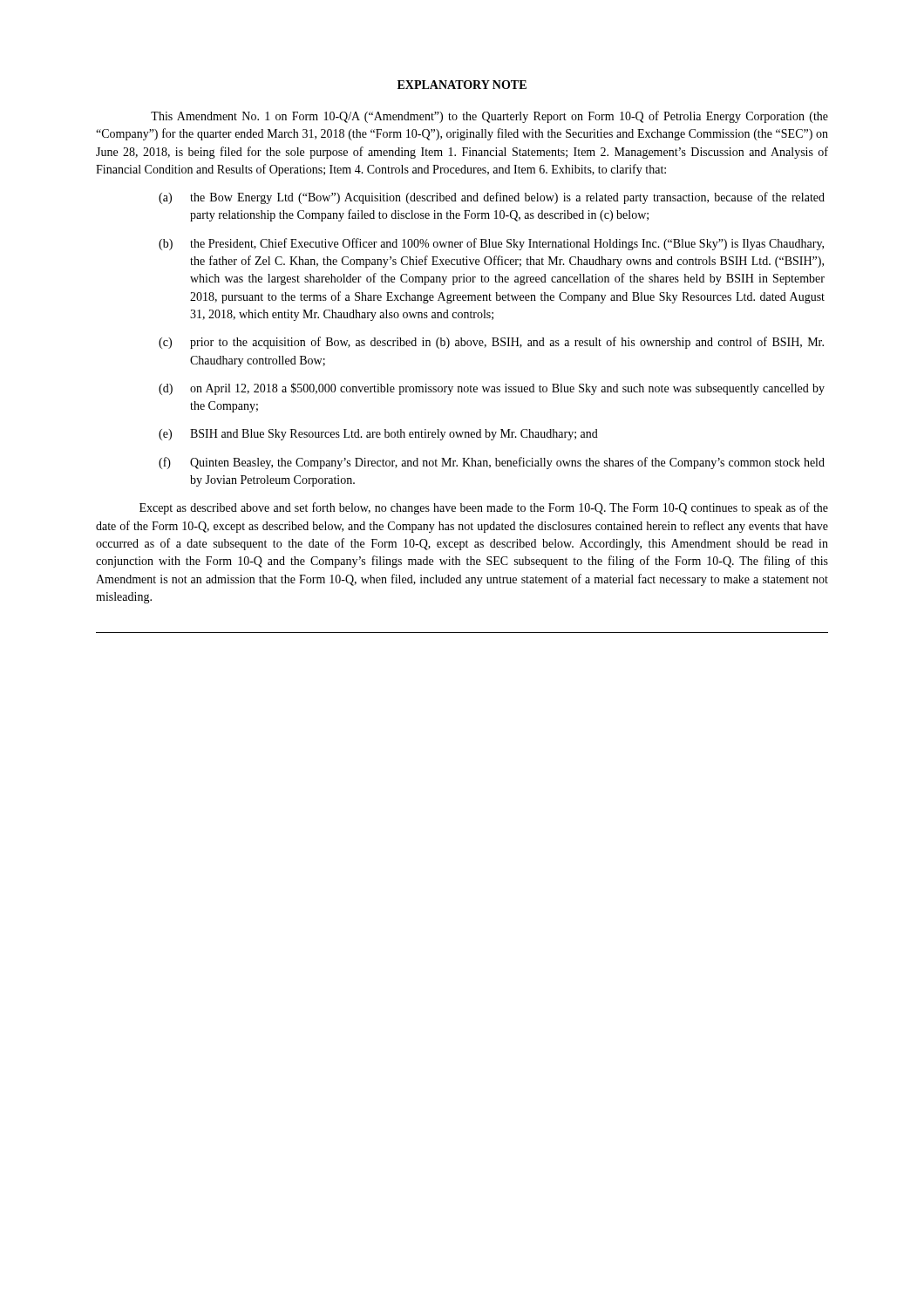Where is the passage that starts "(d)on April 12, 2018 a $500,000 convertible promissory"?

(492, 398)
